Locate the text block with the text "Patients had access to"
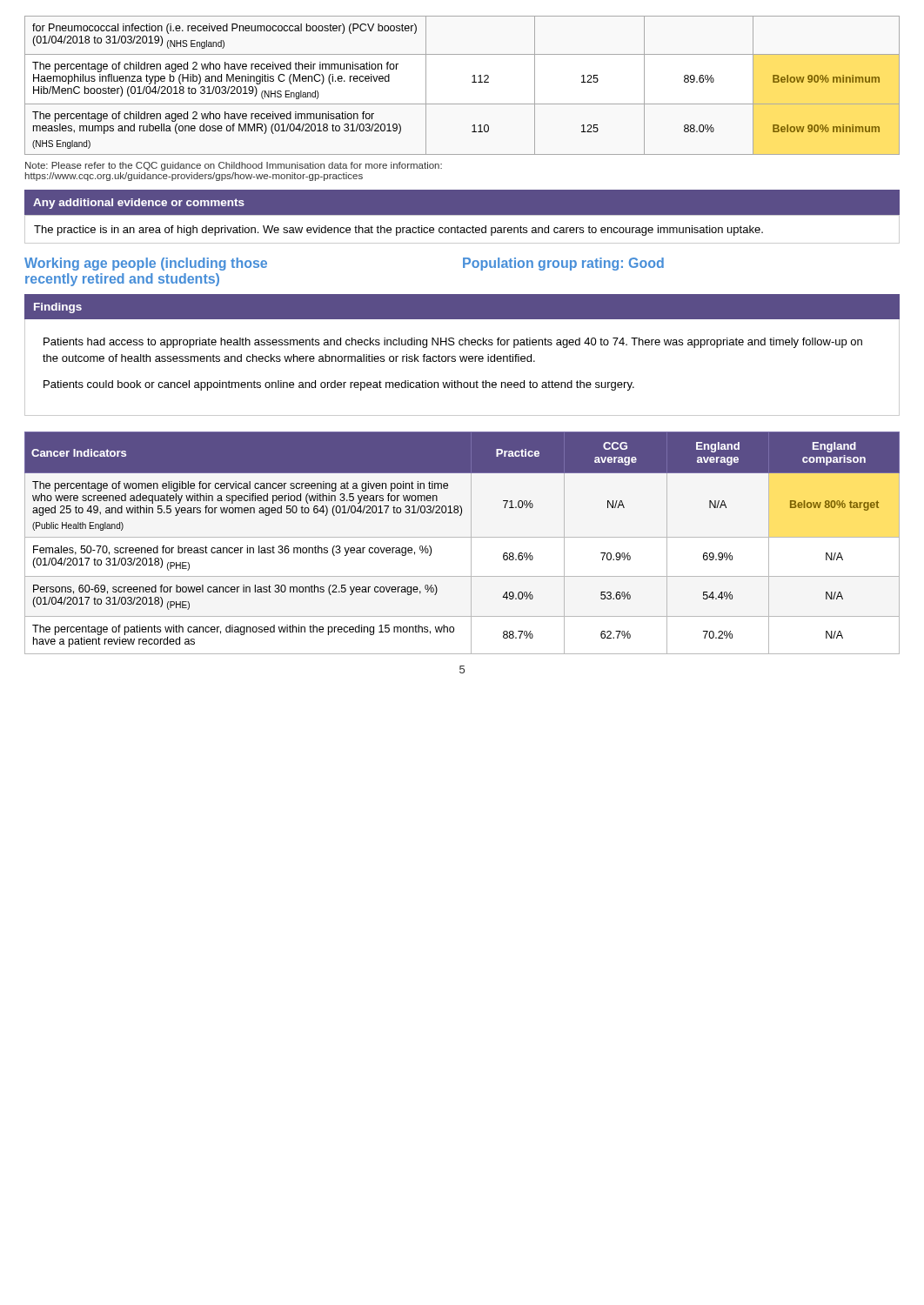The height and width of the screenshot is (1305, 924). pos(462,350)
